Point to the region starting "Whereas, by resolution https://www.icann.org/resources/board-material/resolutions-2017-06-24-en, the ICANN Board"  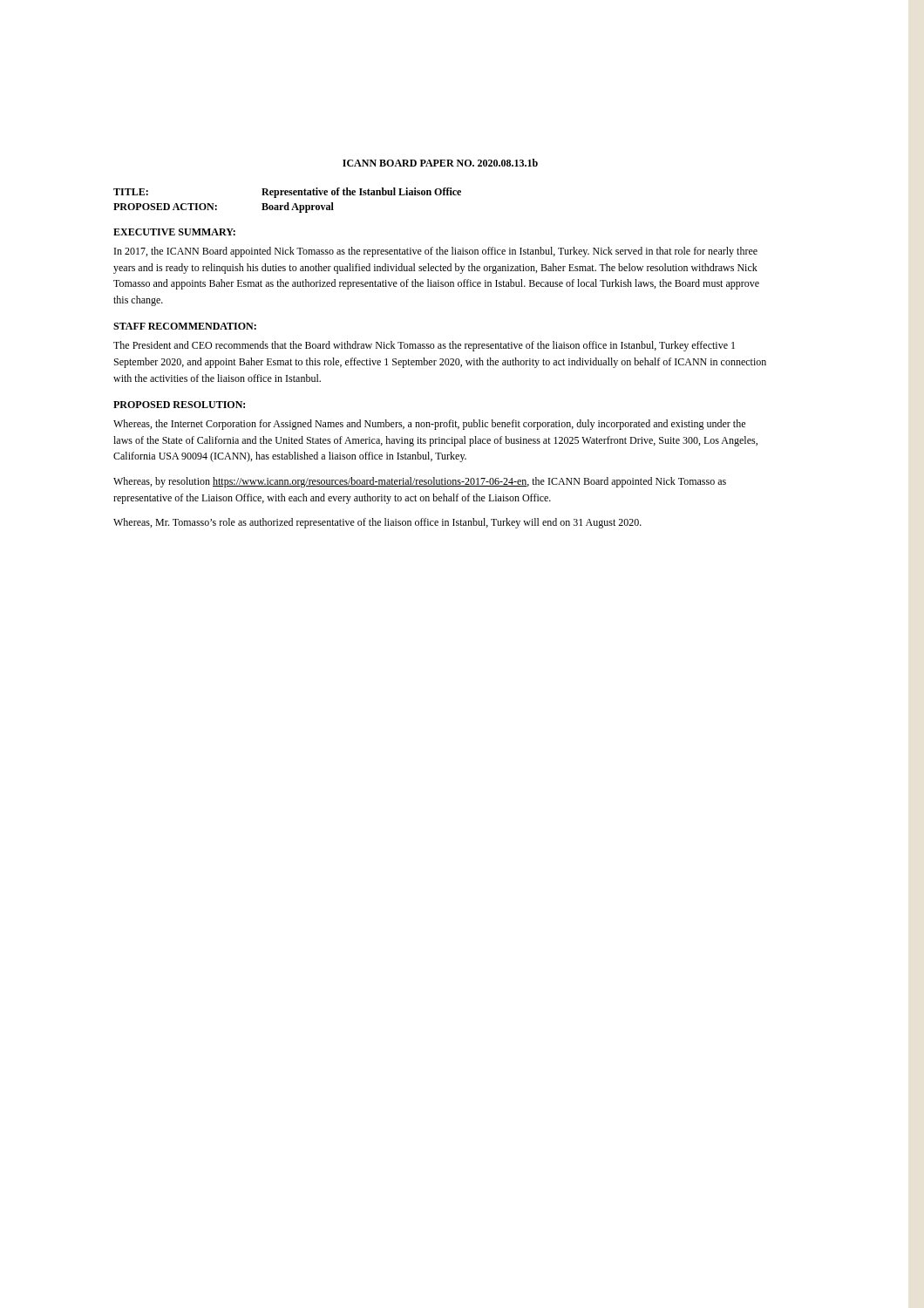click(x=420, y=489)
